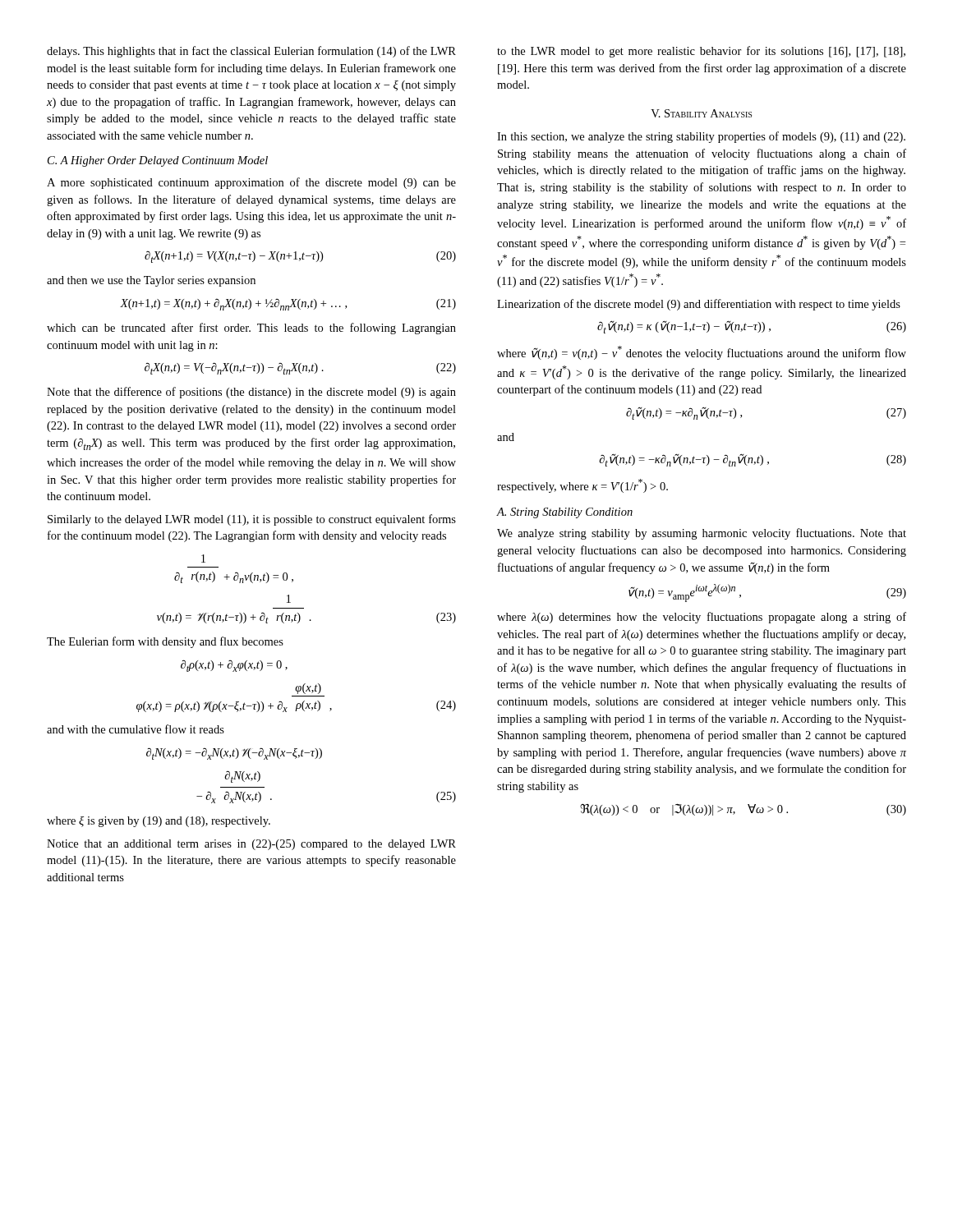This screenshot has width=953, height=1232.
Task: Locate the element starting "The Eulerian form"
Action: click(251, 642)
